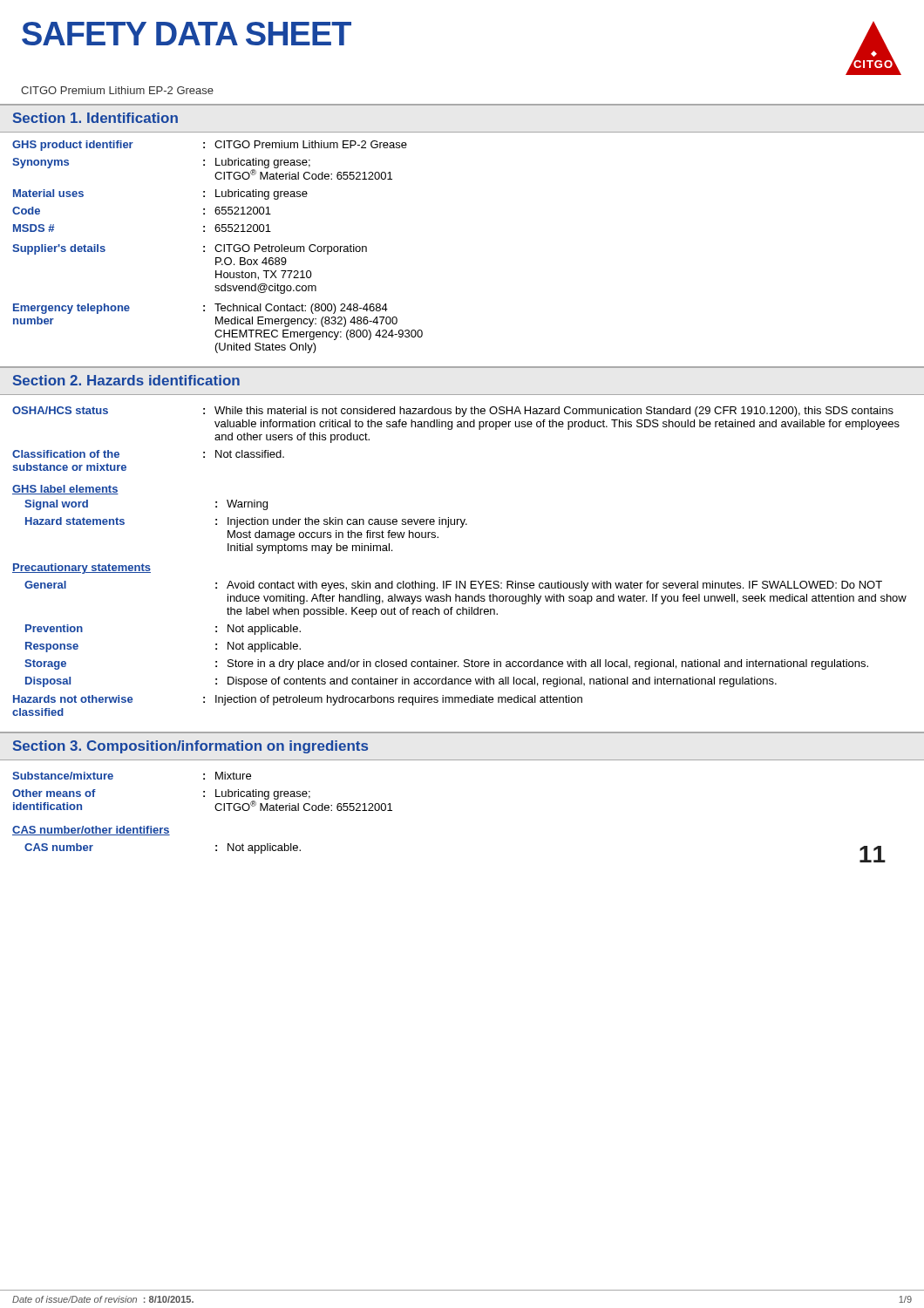924x1308 pixels.
Task: Where does it say "Signal word : Warning"?
Action: [50, 504]
